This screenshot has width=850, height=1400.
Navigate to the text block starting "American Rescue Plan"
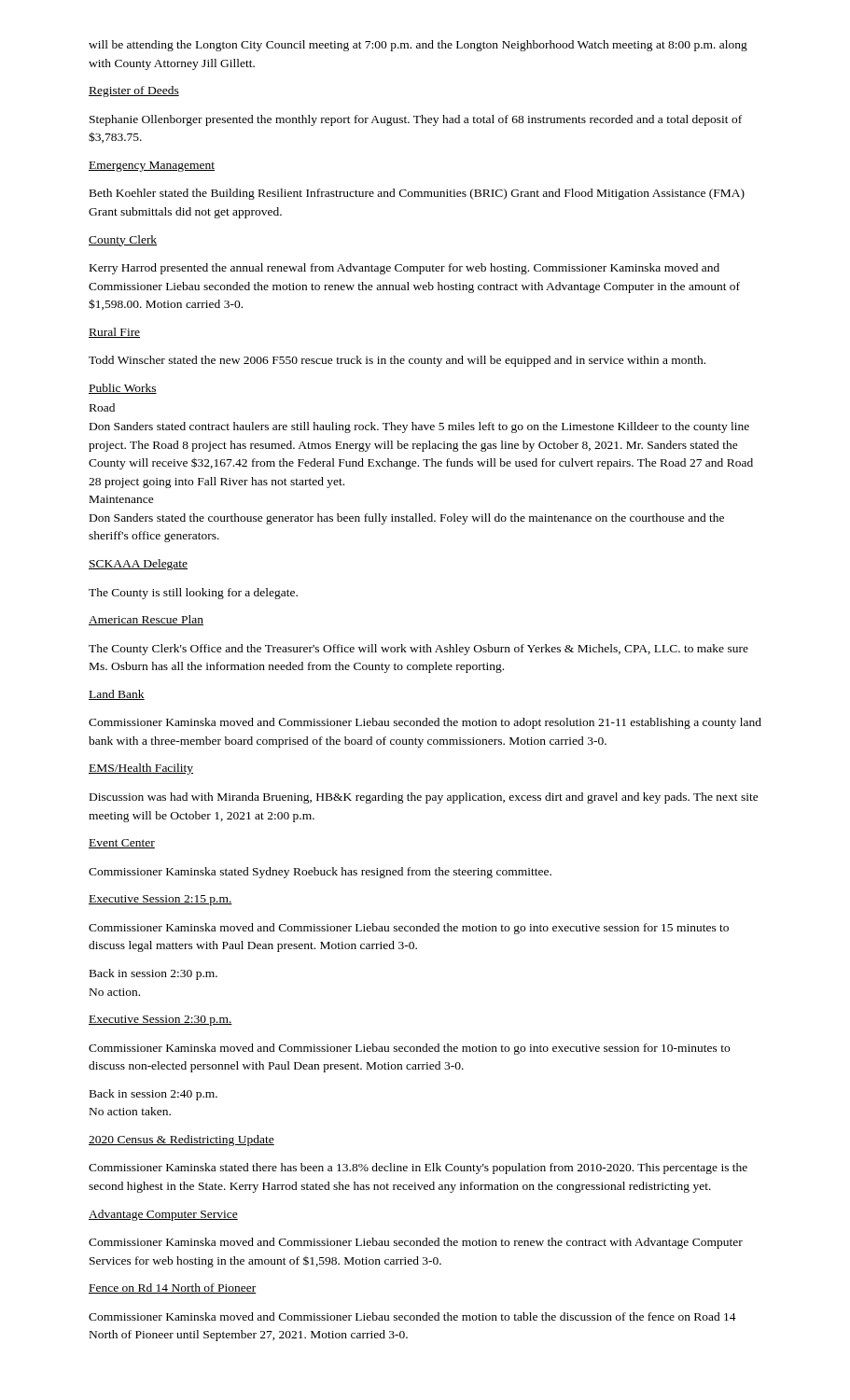pos(146,620)
